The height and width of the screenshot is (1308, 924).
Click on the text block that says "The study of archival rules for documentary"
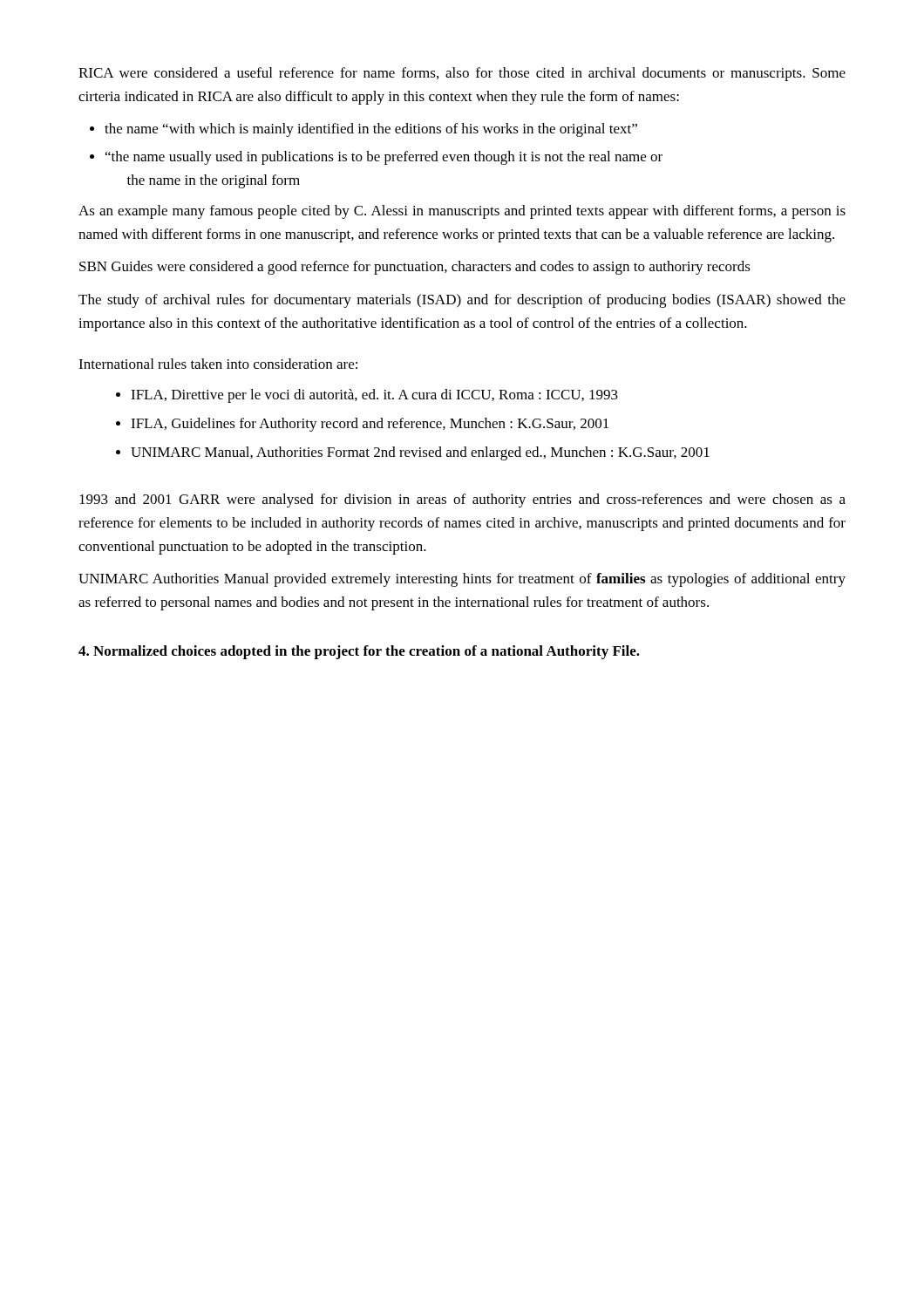[462, 311]
